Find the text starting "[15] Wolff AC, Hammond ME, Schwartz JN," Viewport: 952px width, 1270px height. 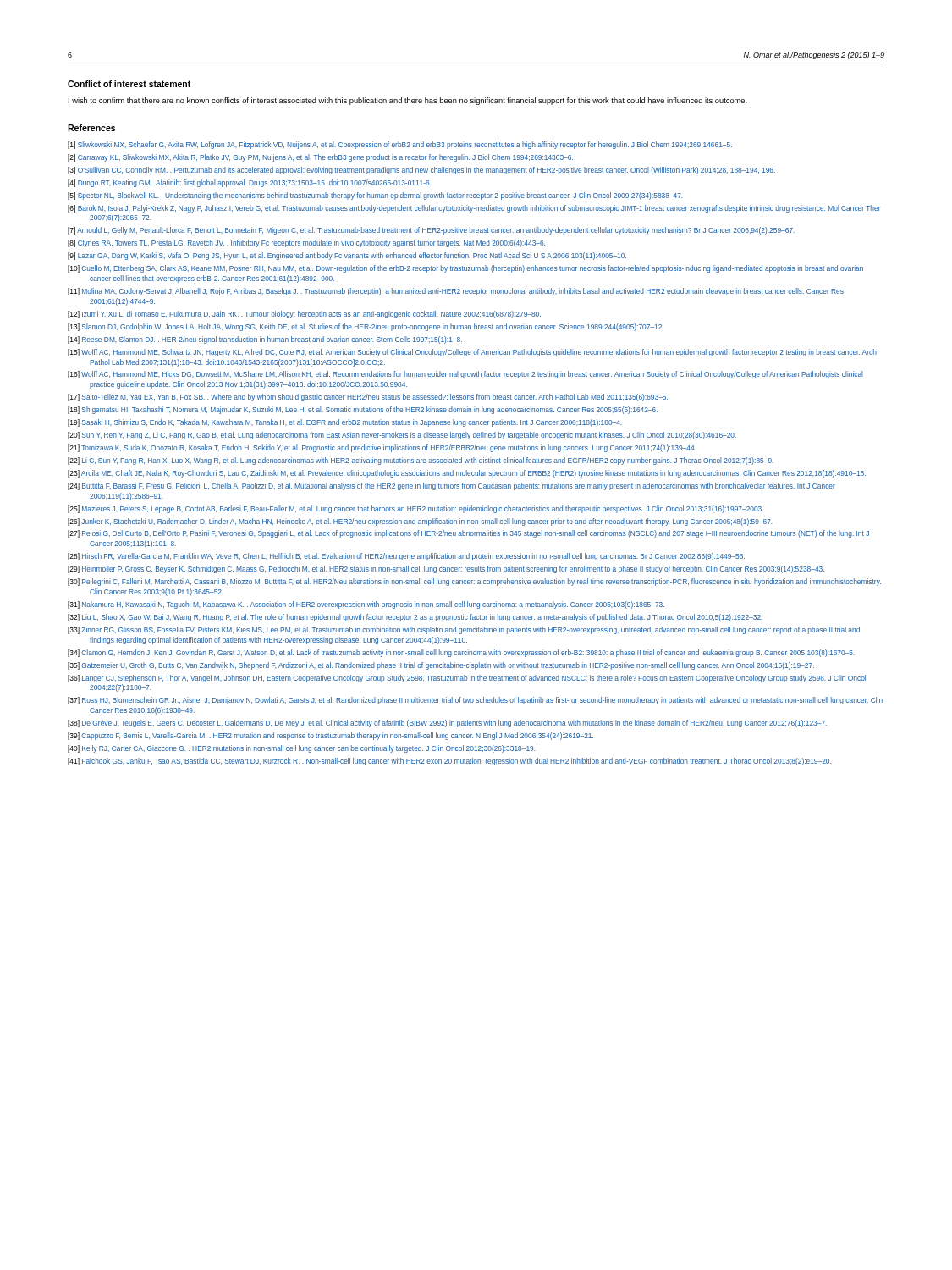pyautogui.click(x=472, y=357)
